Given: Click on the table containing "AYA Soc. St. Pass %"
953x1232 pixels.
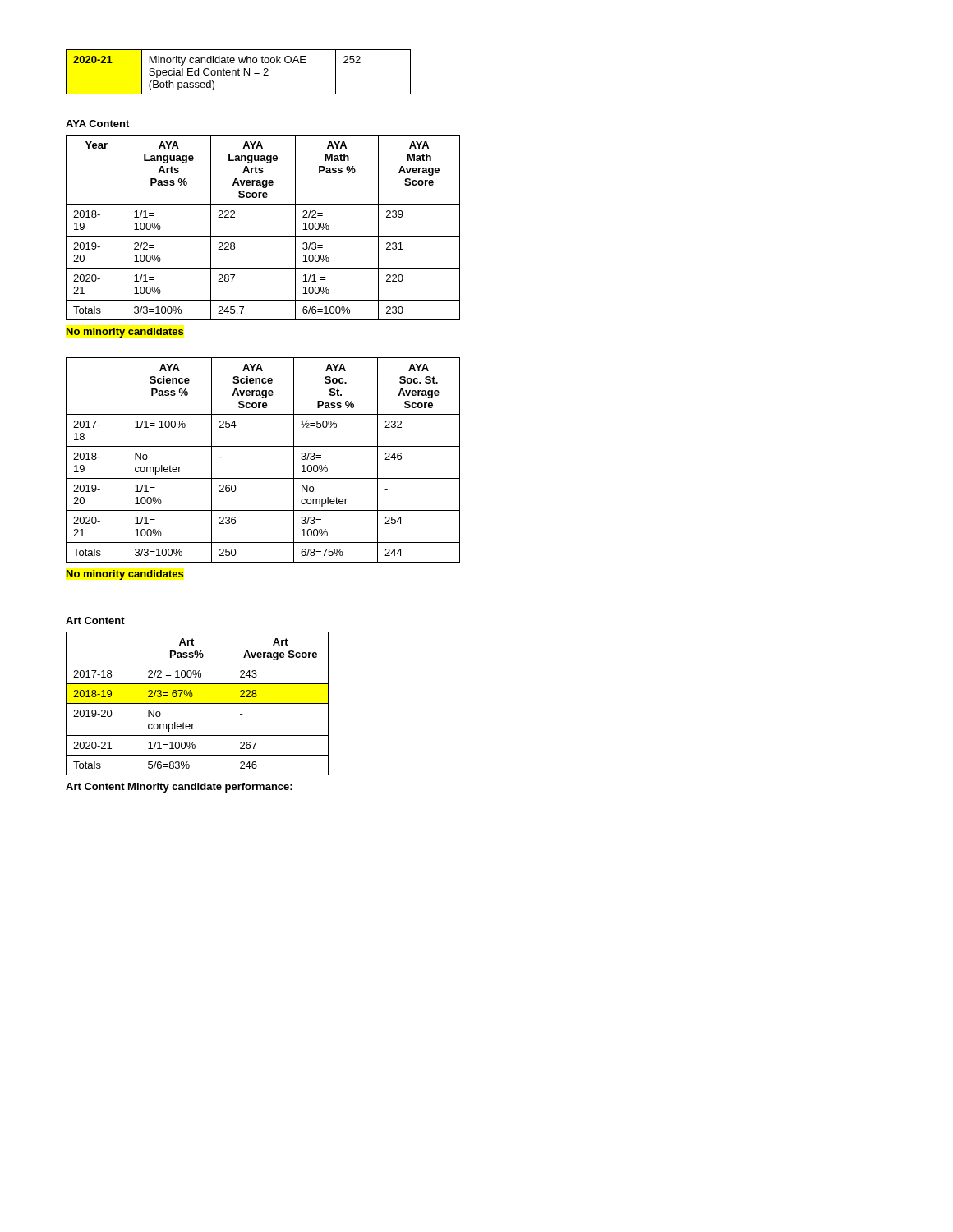Looking at the screenshot, I should pyautogui.click(x=476, y=460).
